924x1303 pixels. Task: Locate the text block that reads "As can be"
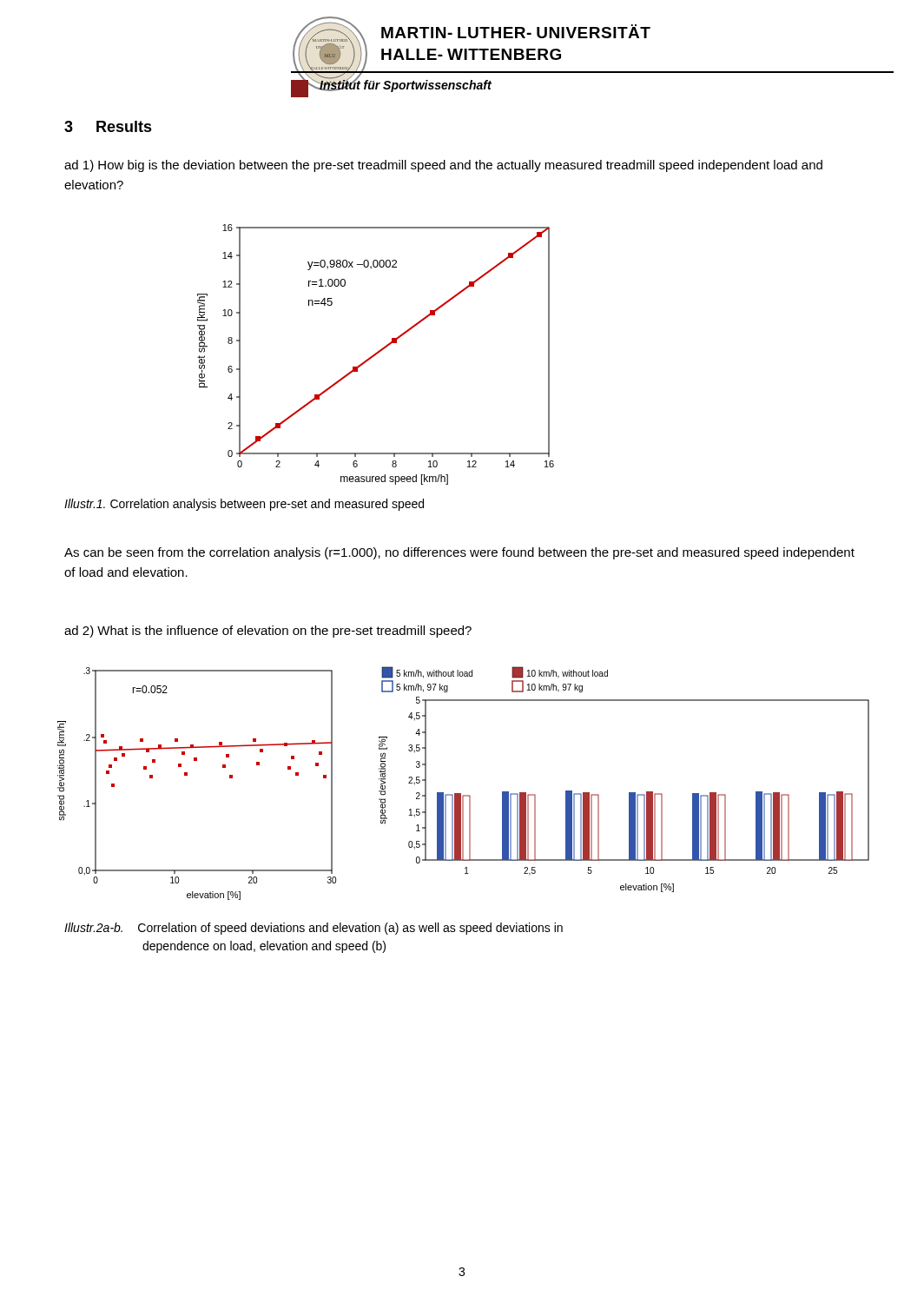[459, 562]
